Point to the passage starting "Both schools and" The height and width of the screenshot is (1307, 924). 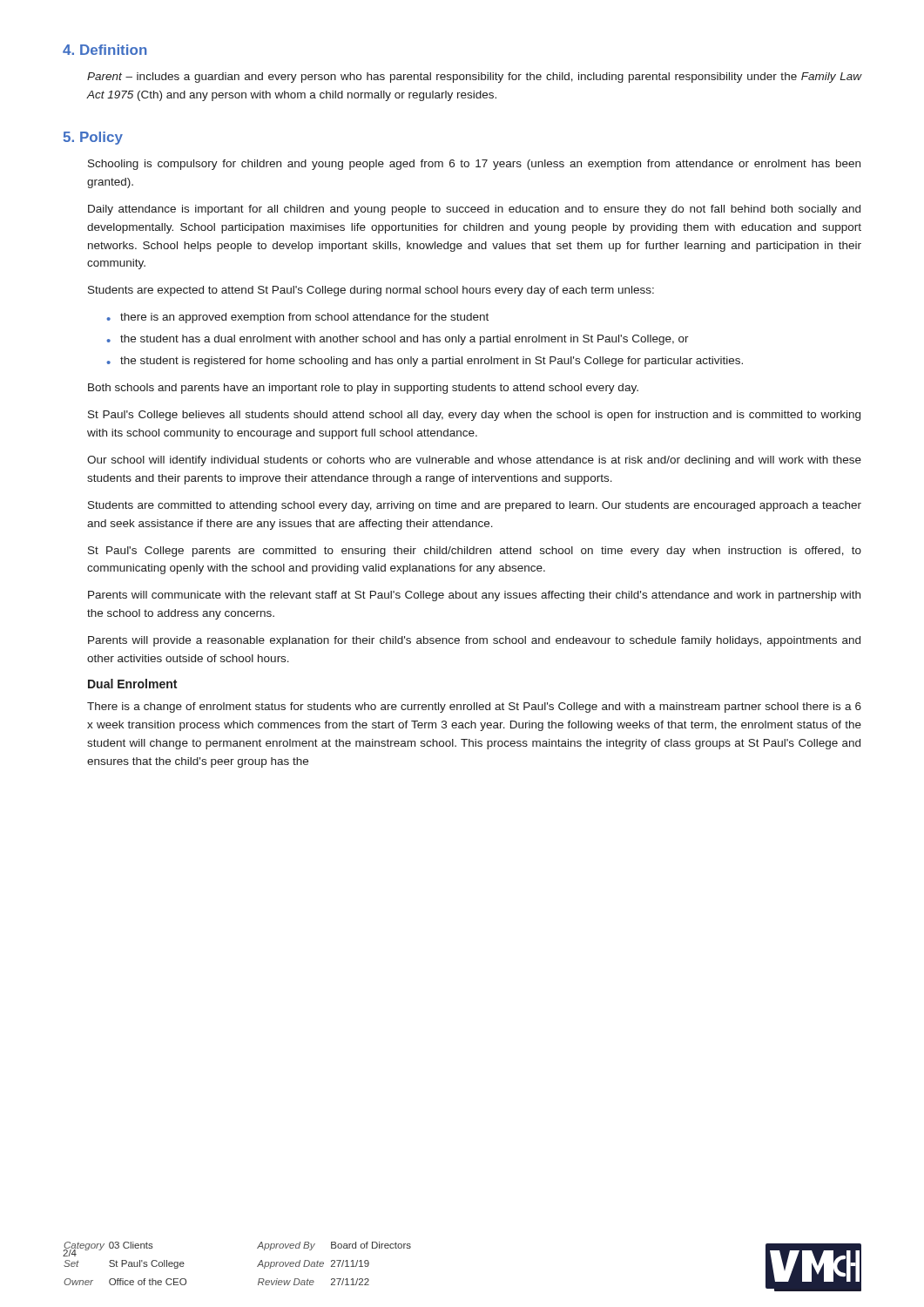363,387
